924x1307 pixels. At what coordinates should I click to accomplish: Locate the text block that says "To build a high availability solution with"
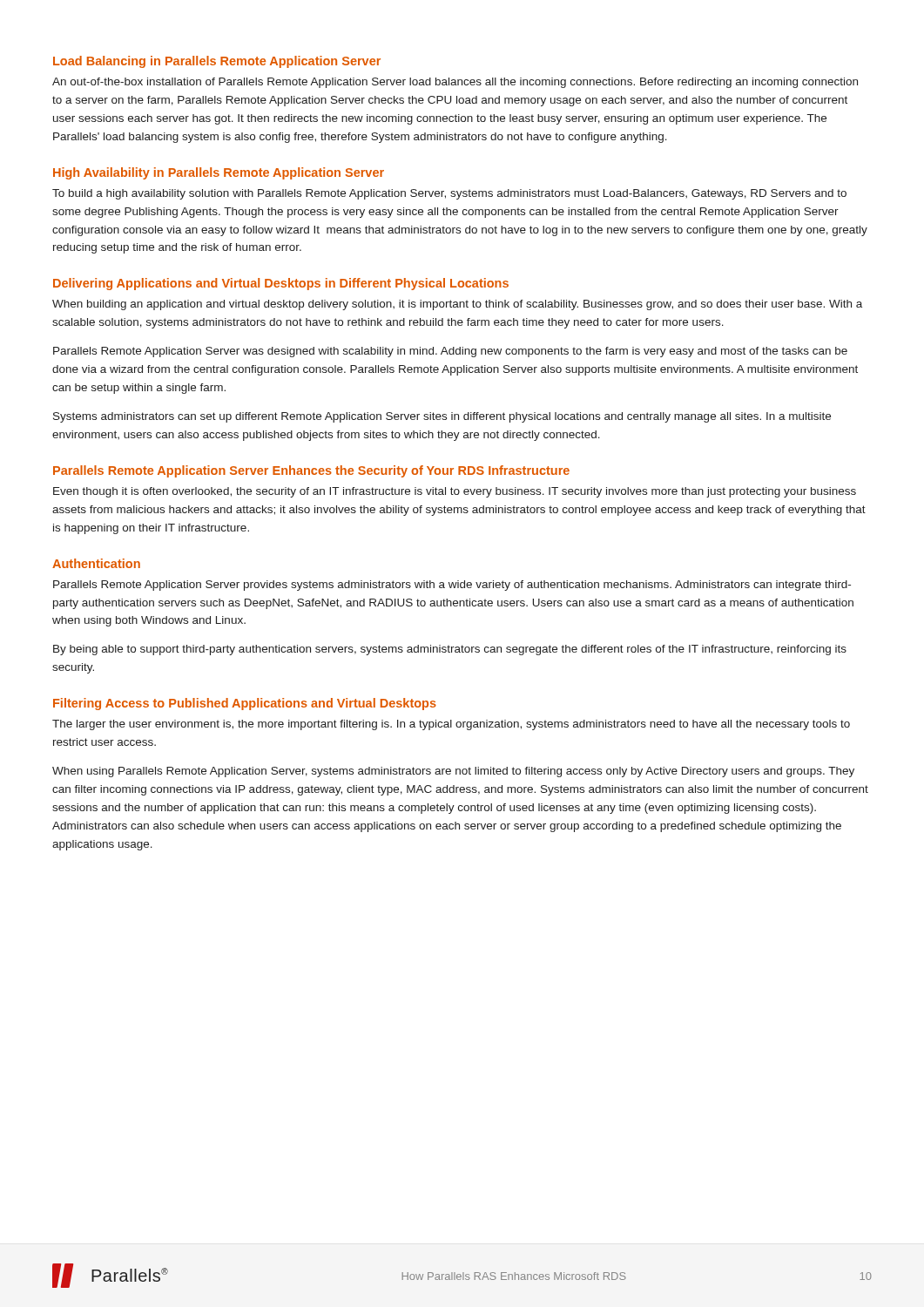460,220
